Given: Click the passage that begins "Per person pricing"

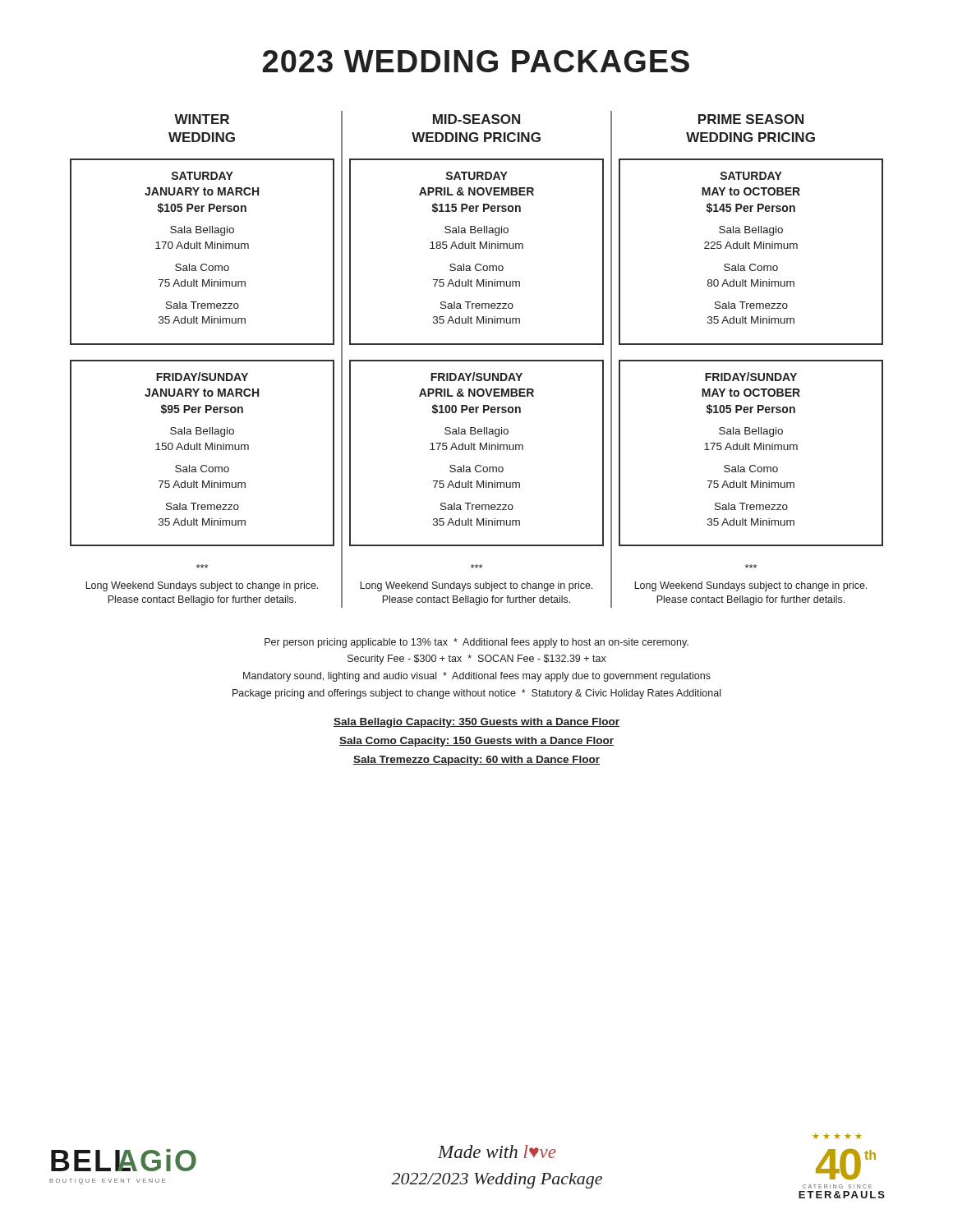Looking at the screenshot, I should (x=476, y=667).
